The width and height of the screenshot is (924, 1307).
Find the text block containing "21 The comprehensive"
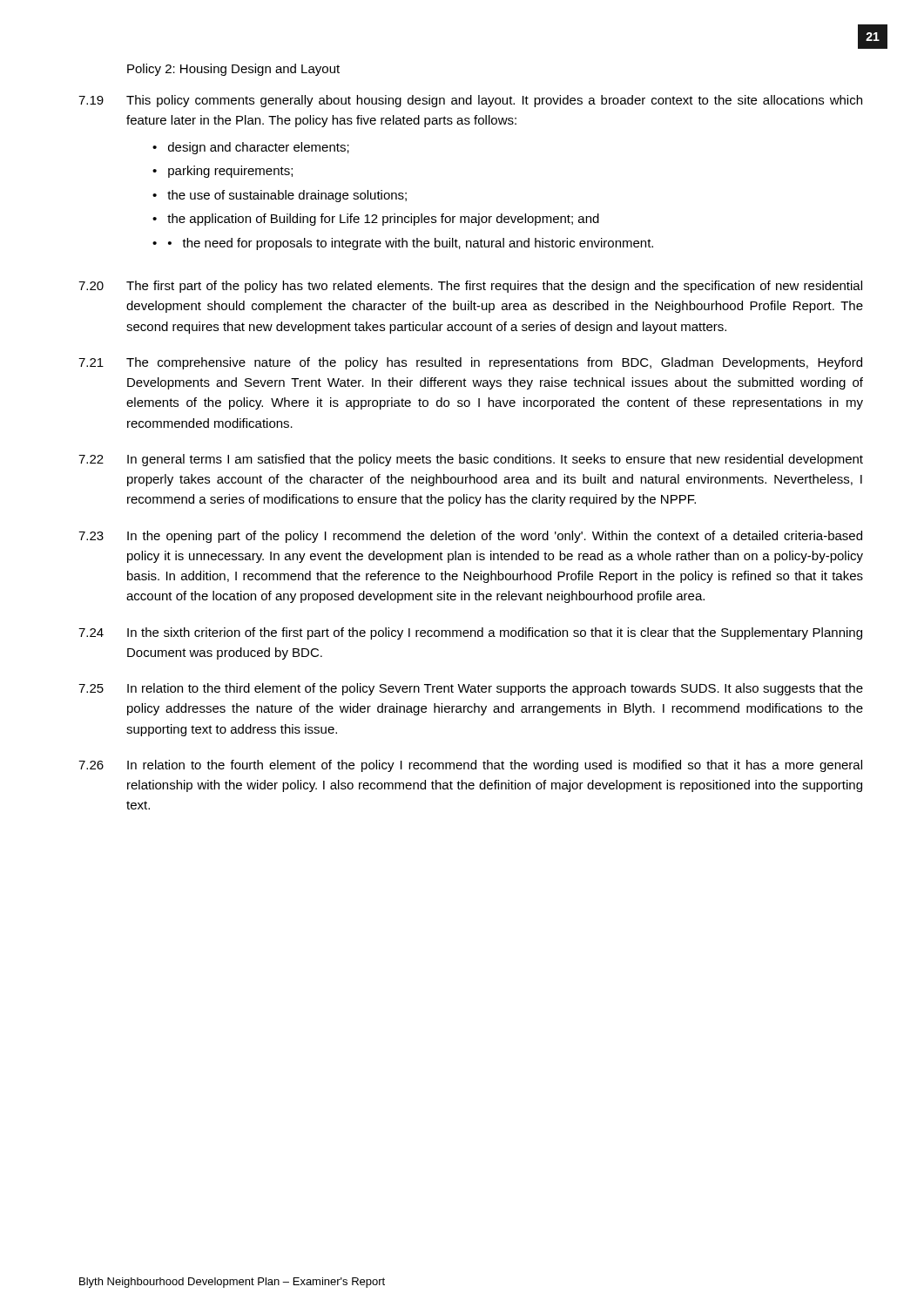[471, 392]
